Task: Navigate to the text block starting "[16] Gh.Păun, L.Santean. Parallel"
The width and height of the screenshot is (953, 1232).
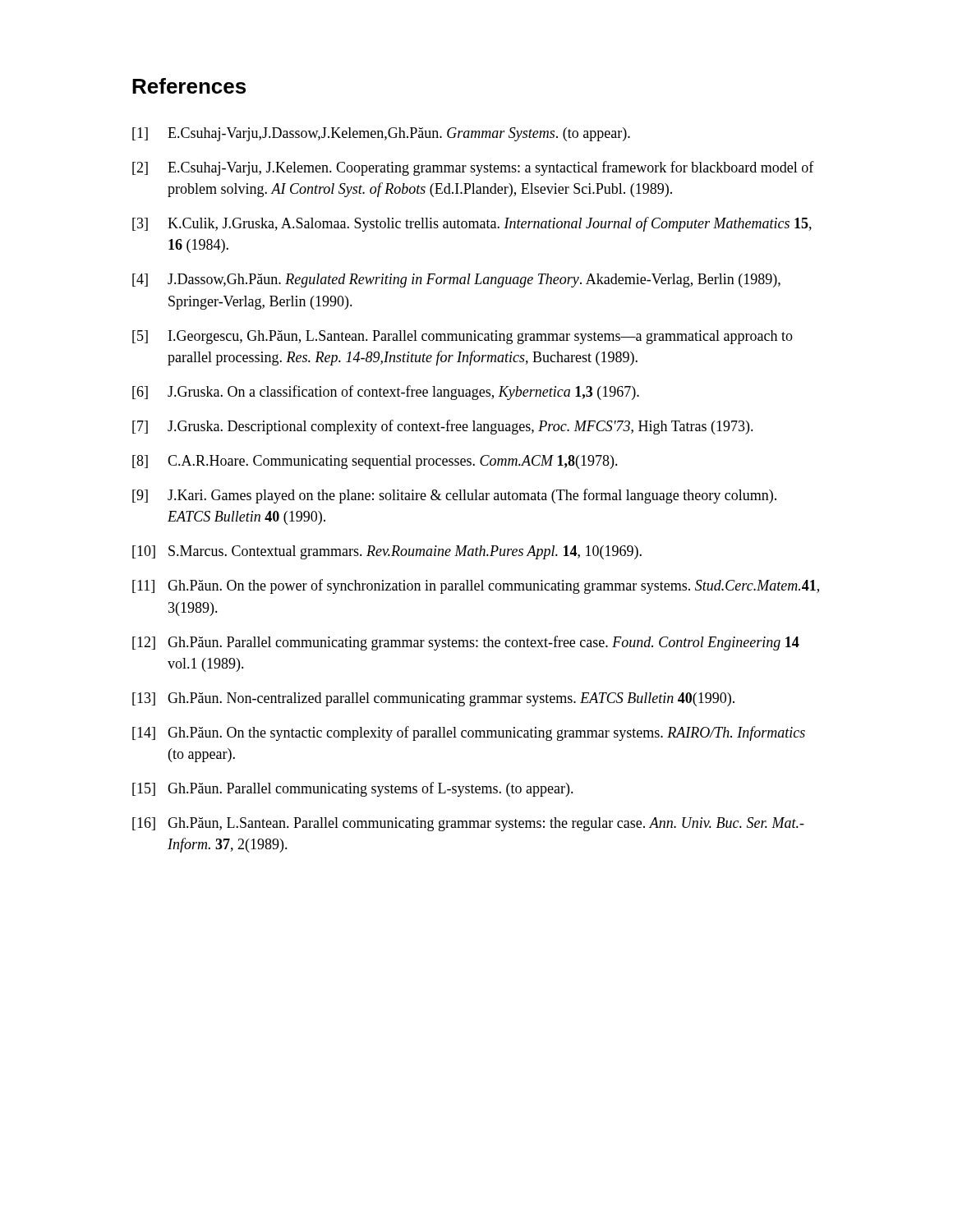Action: pyautogui.click(x=476, y=834)
